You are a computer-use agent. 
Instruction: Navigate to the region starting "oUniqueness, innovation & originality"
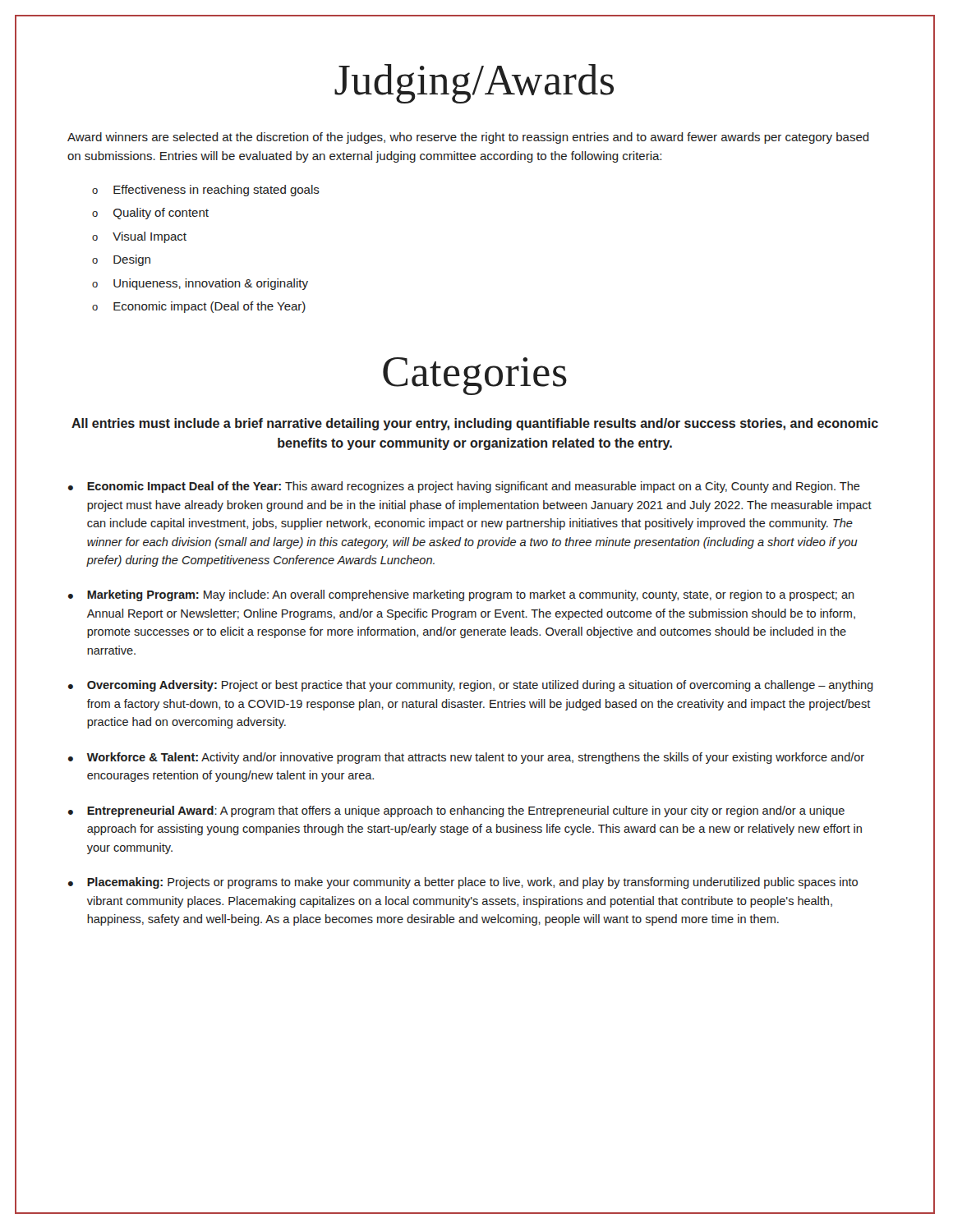point(200,283)
